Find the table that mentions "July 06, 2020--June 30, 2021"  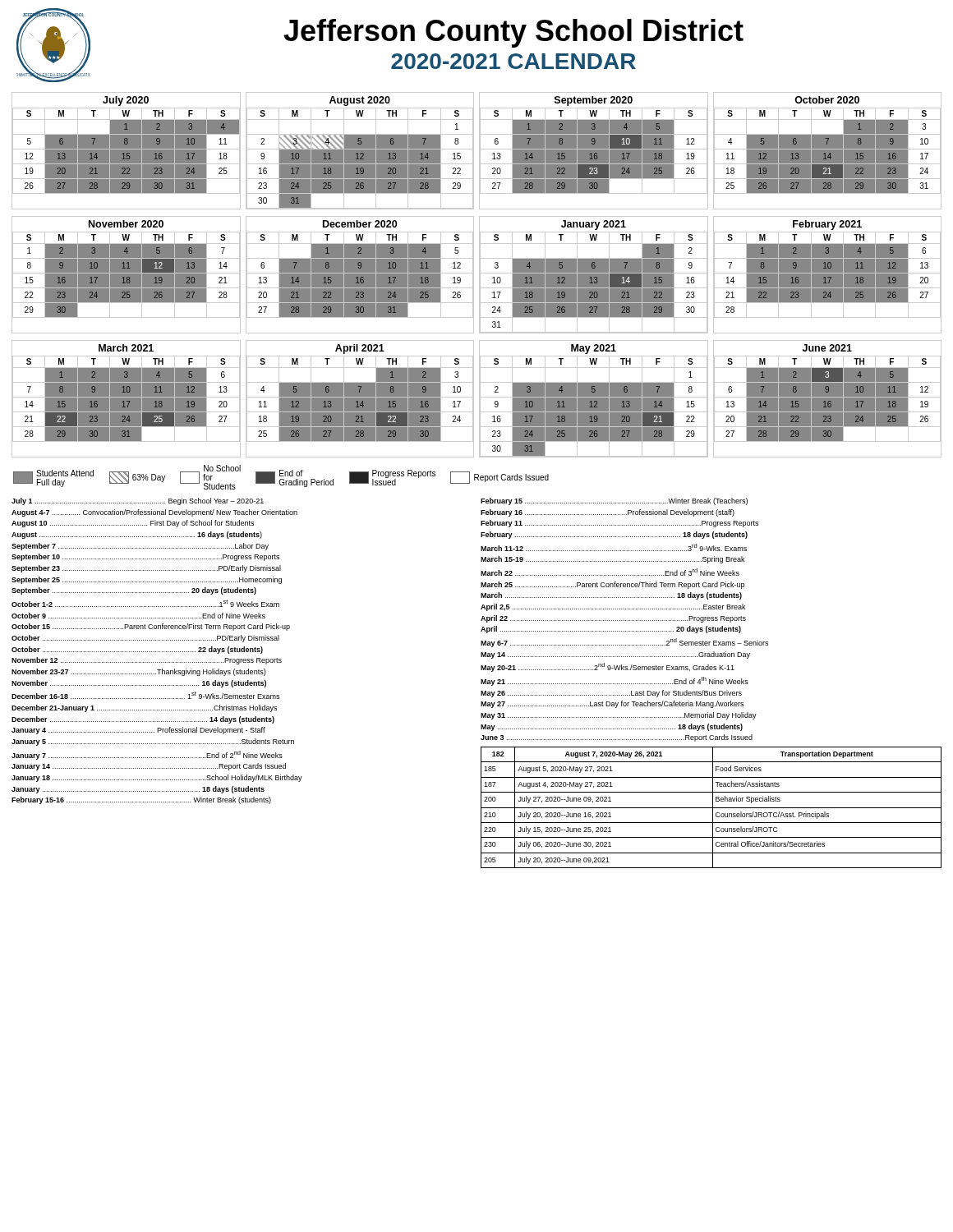[711, 807]
